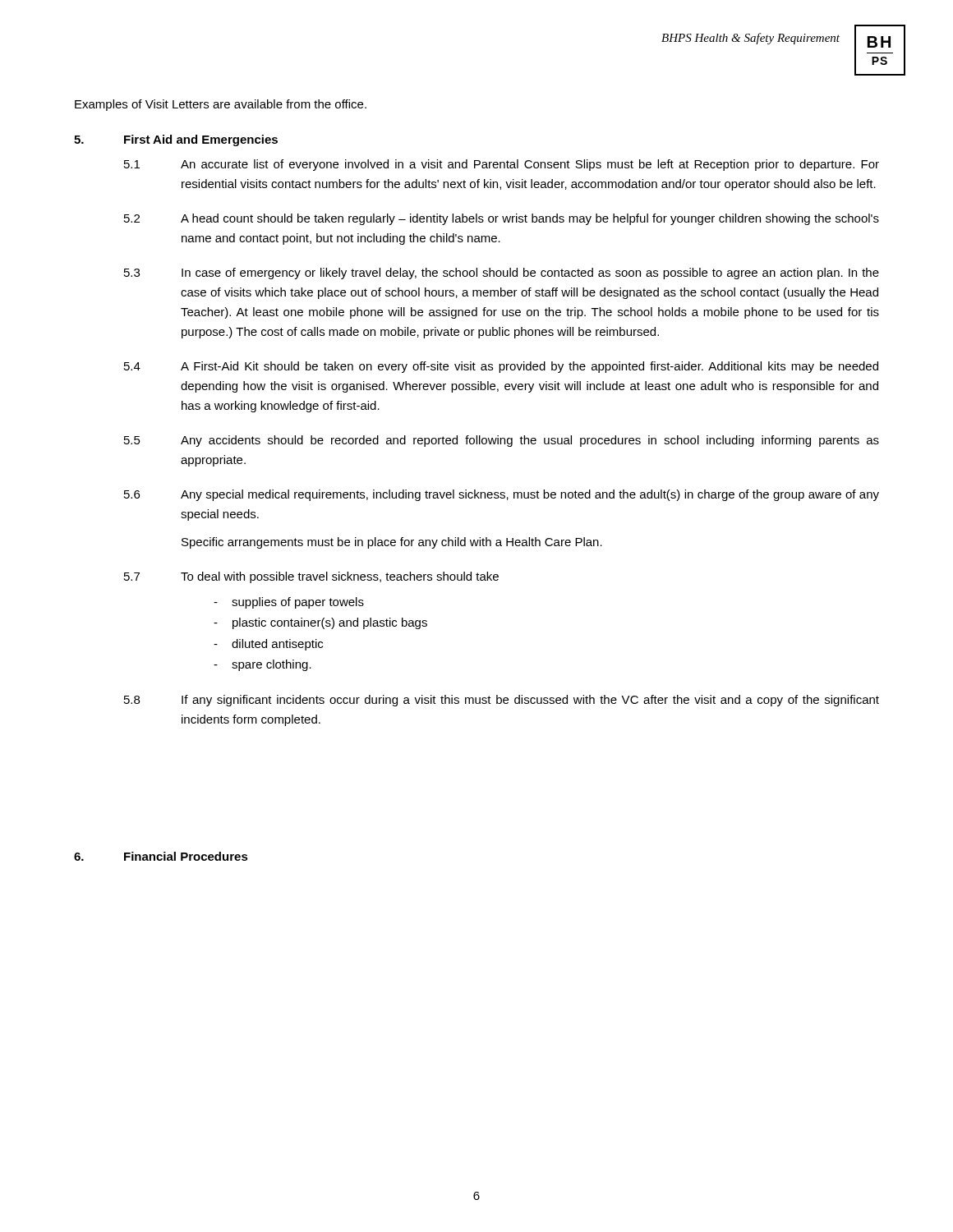Screen dimensions: 1232x953
Task: Where is the passage that starts "6 Any special medical"?
Action: [x=502, y=495]
